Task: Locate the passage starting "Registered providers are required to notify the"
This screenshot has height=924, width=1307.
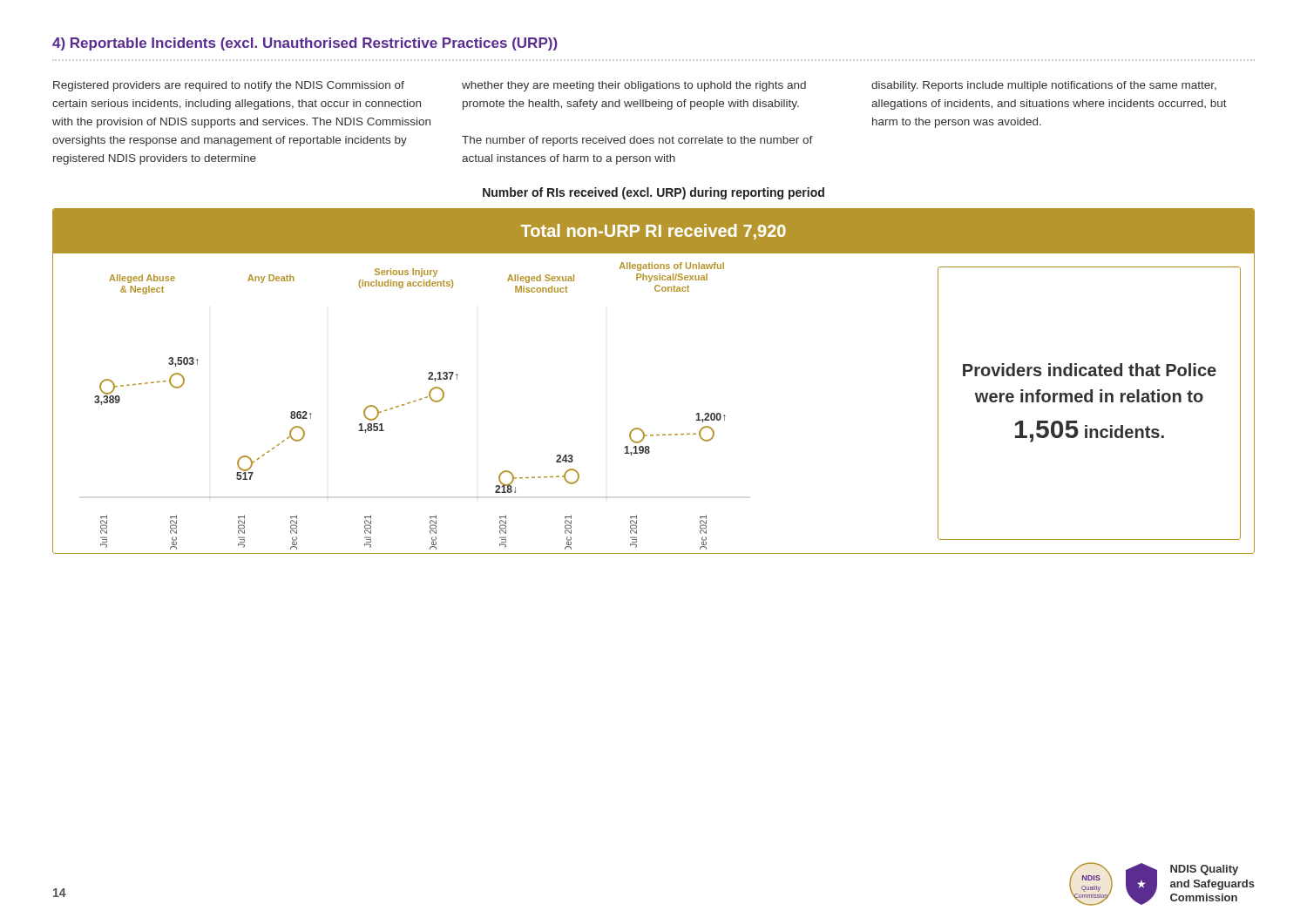Action: pos(242,121)
